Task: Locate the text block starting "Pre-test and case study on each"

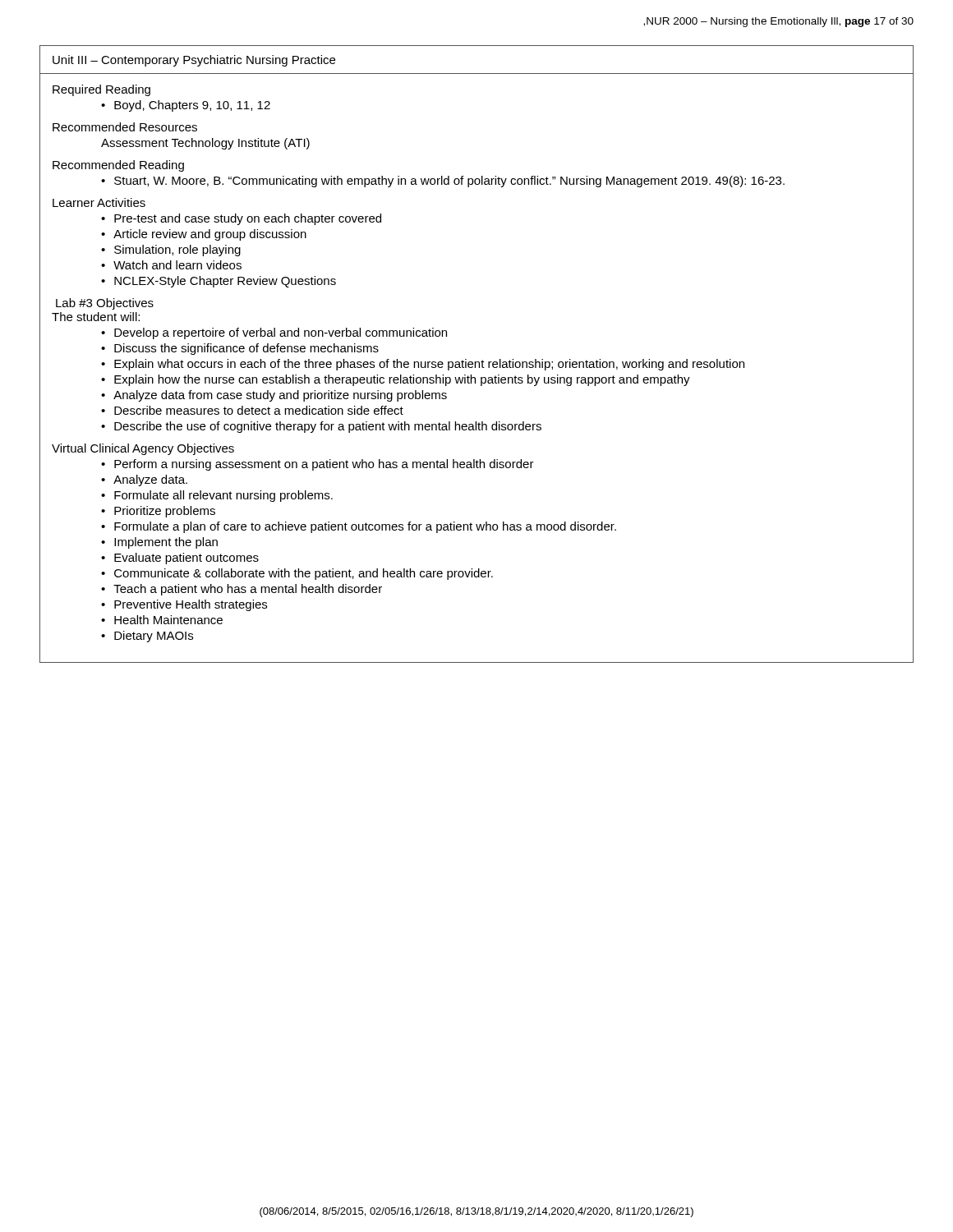Action: [x=241, y=219]
